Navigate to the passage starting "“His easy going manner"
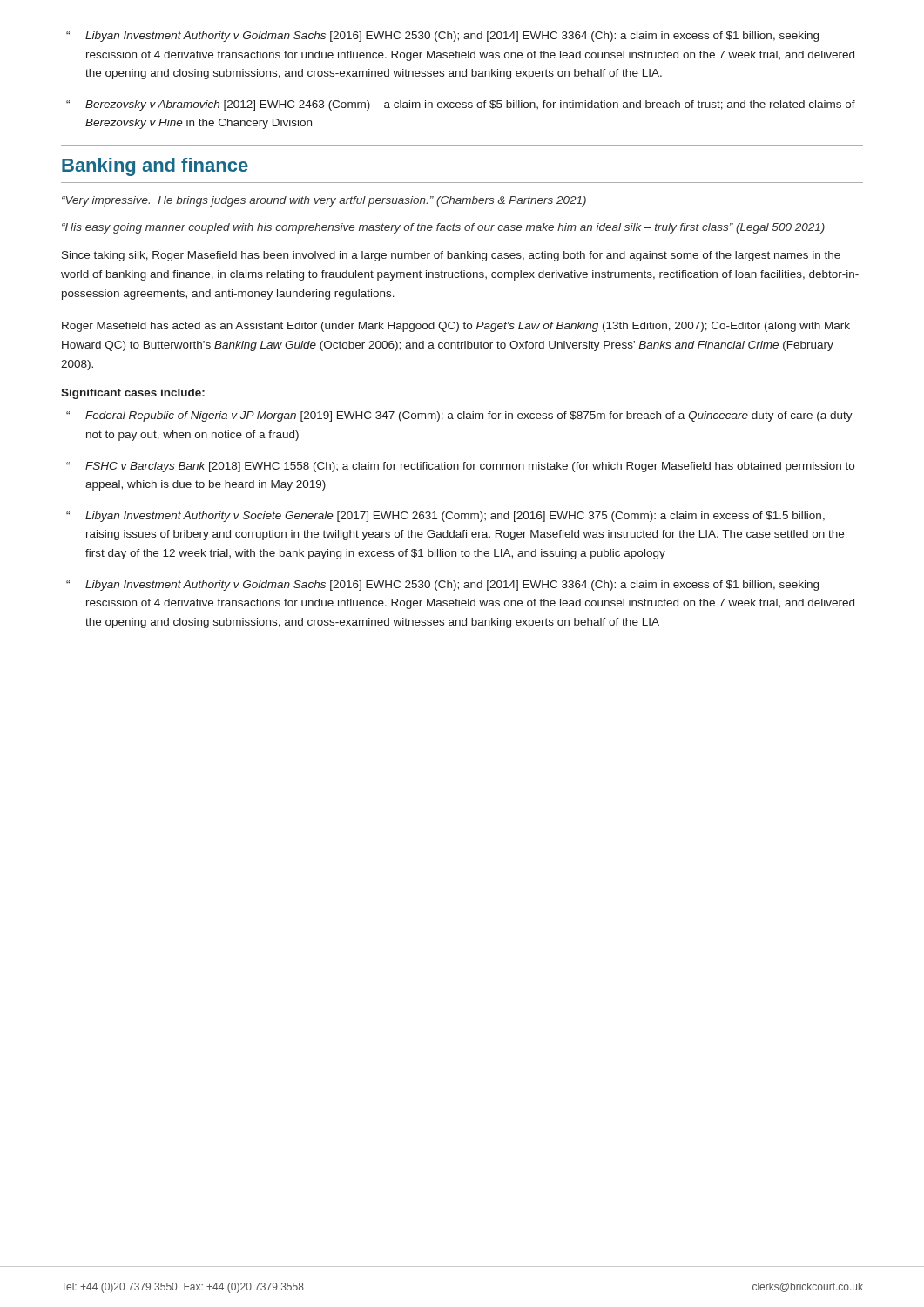Screen dimensions: 1307x924 point(443,227)
